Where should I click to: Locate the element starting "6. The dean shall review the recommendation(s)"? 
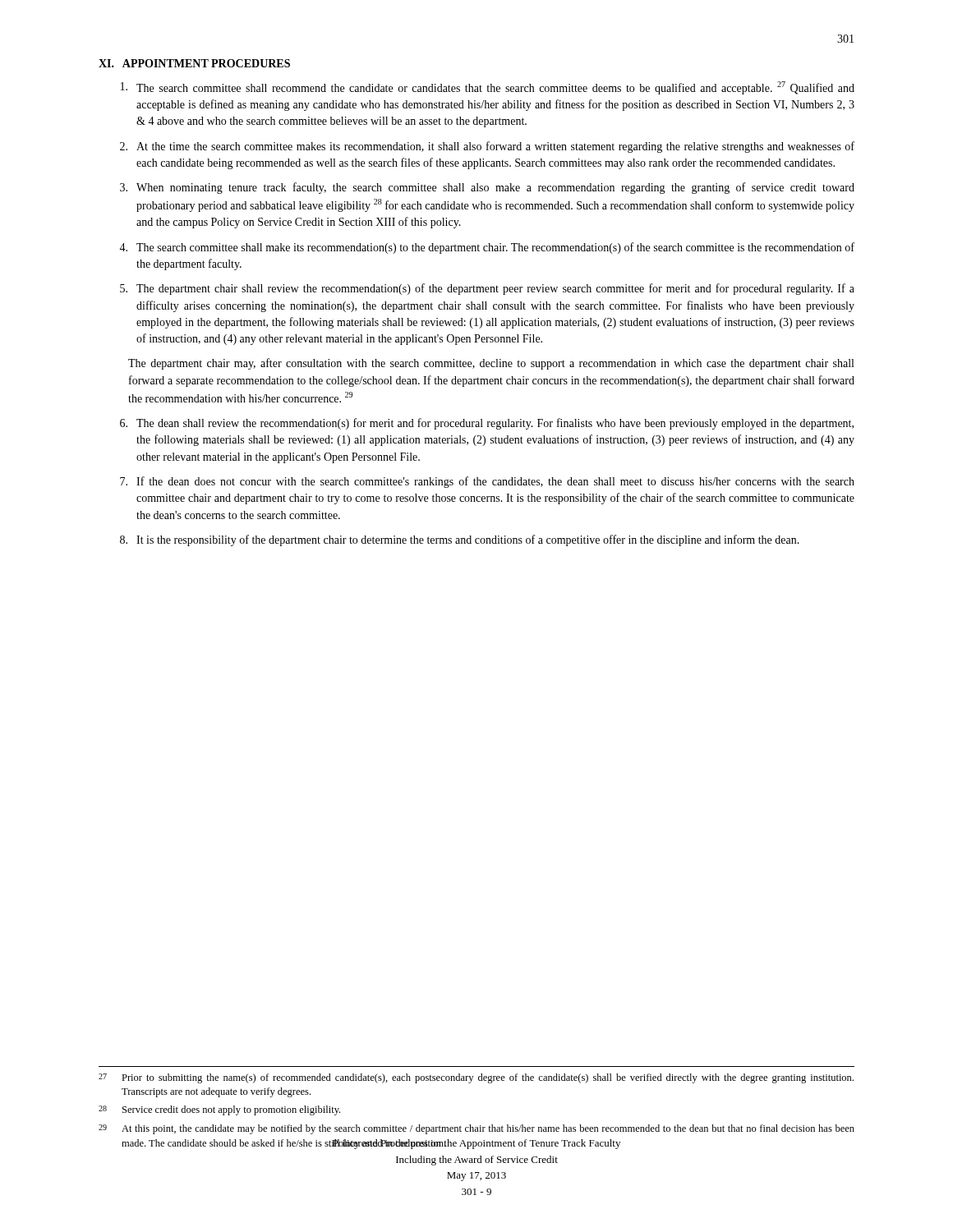click(x=476, y=441)
